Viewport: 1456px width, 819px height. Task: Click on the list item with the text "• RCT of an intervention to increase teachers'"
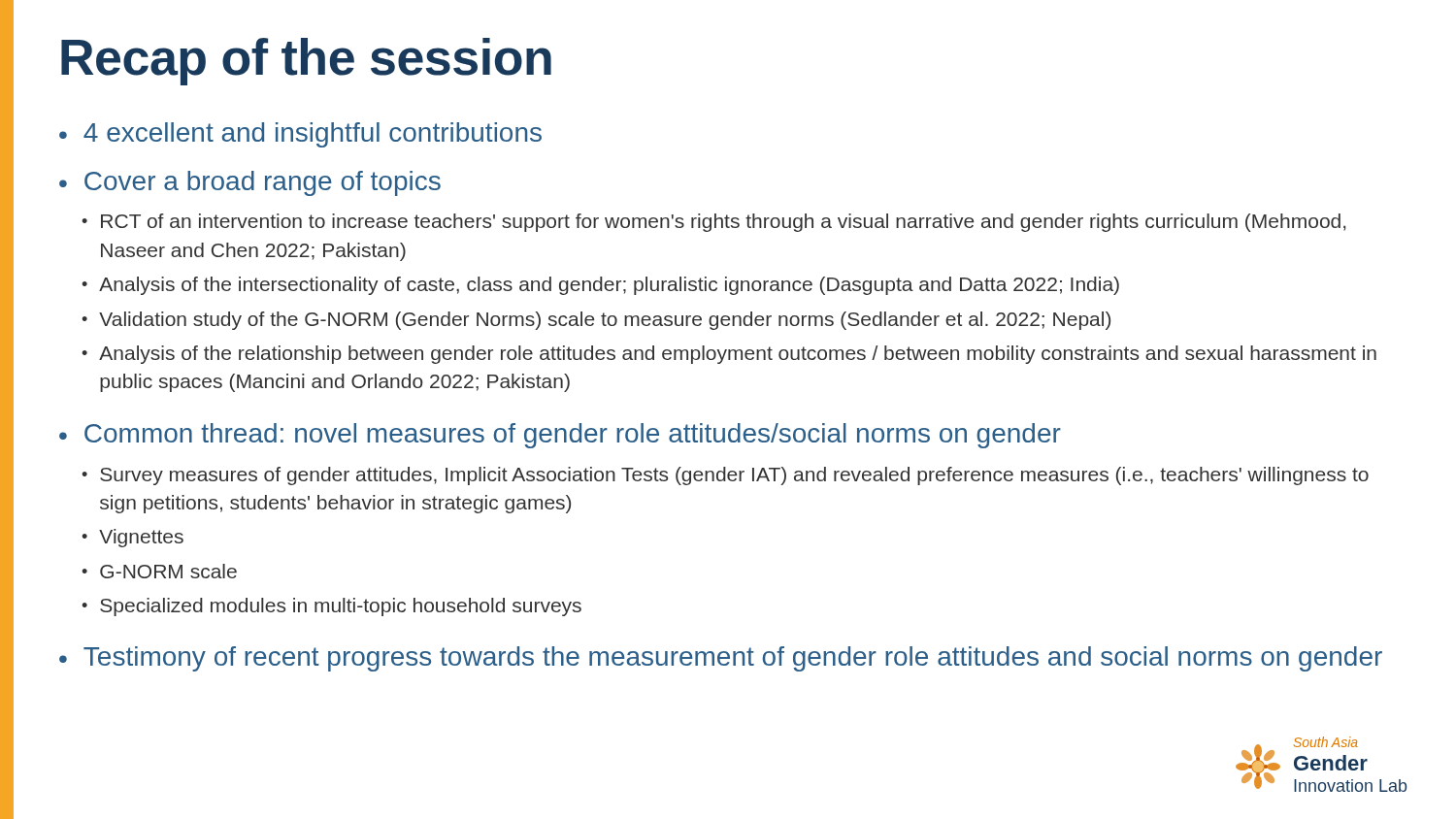(x=740, y=236)
